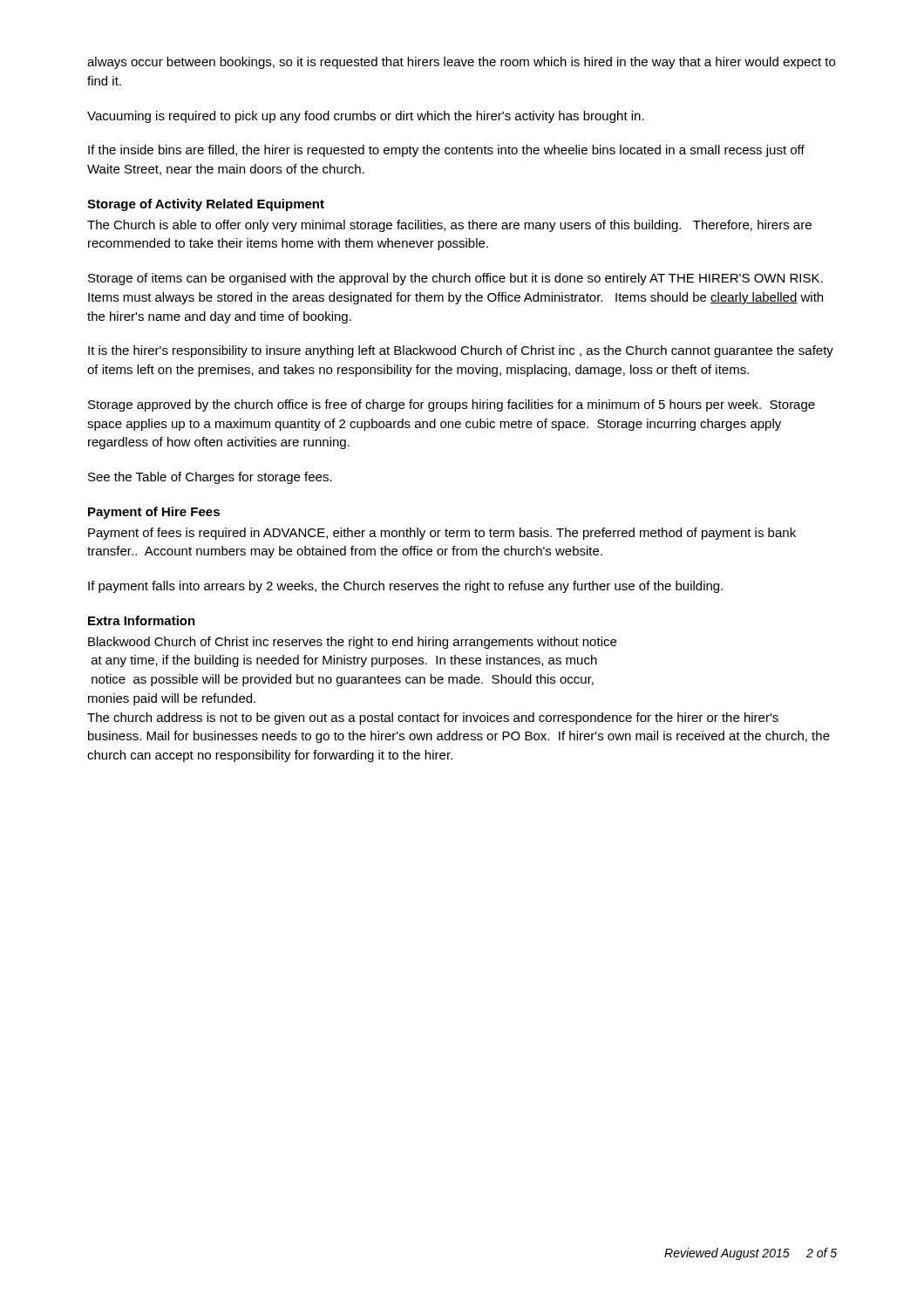Select the element starting "Storage approved by the church office"
Image resolution: width=924 pixels, height=1308 pixels.
tap(451, 423)
